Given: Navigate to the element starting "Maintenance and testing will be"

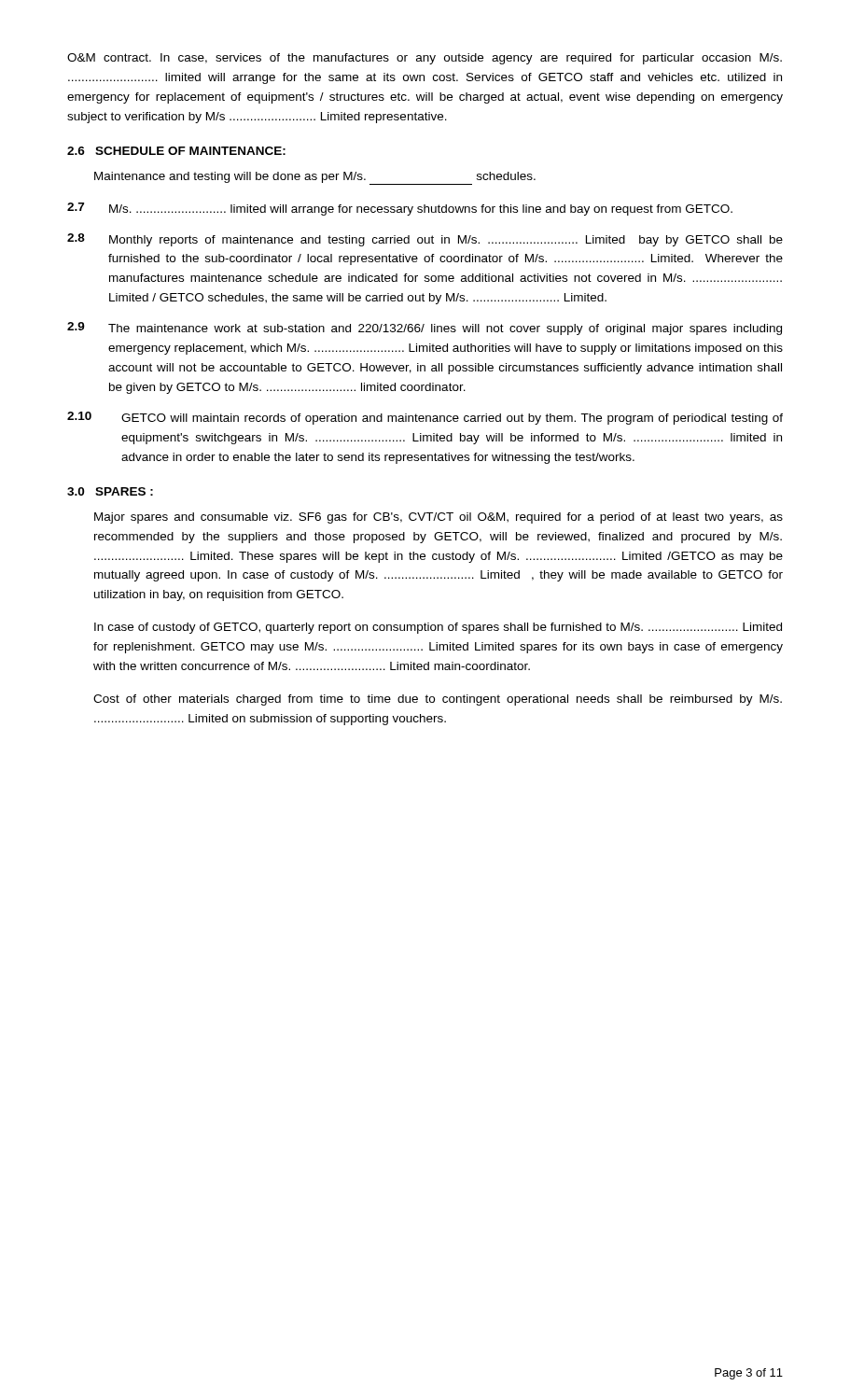Looking at the screenshot, I should [315, 177].
